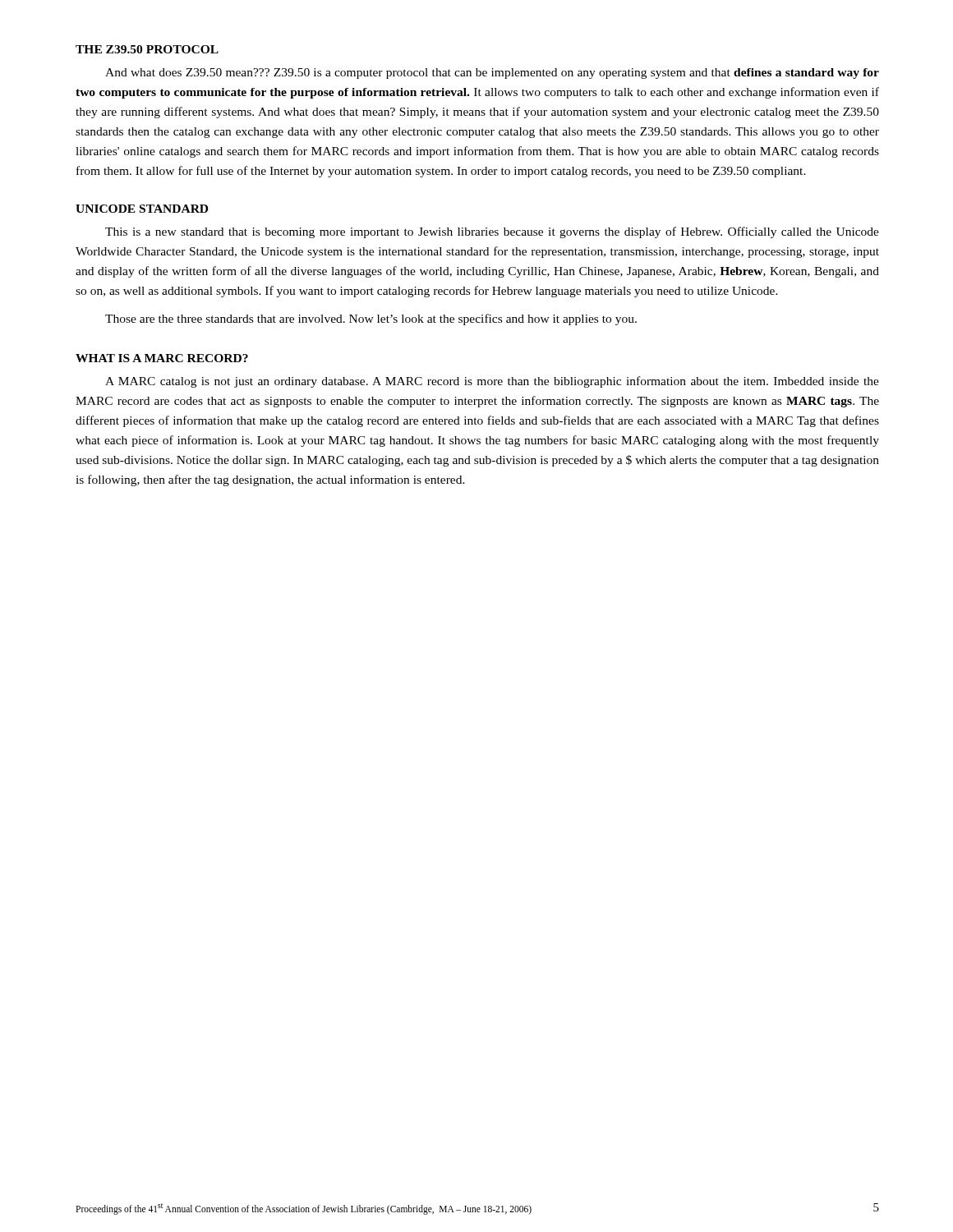This screenshot has width=953, height=1232.
Task: Select the region starting "And what does Z39.50 mean???"
Action: tap(477, 121)
